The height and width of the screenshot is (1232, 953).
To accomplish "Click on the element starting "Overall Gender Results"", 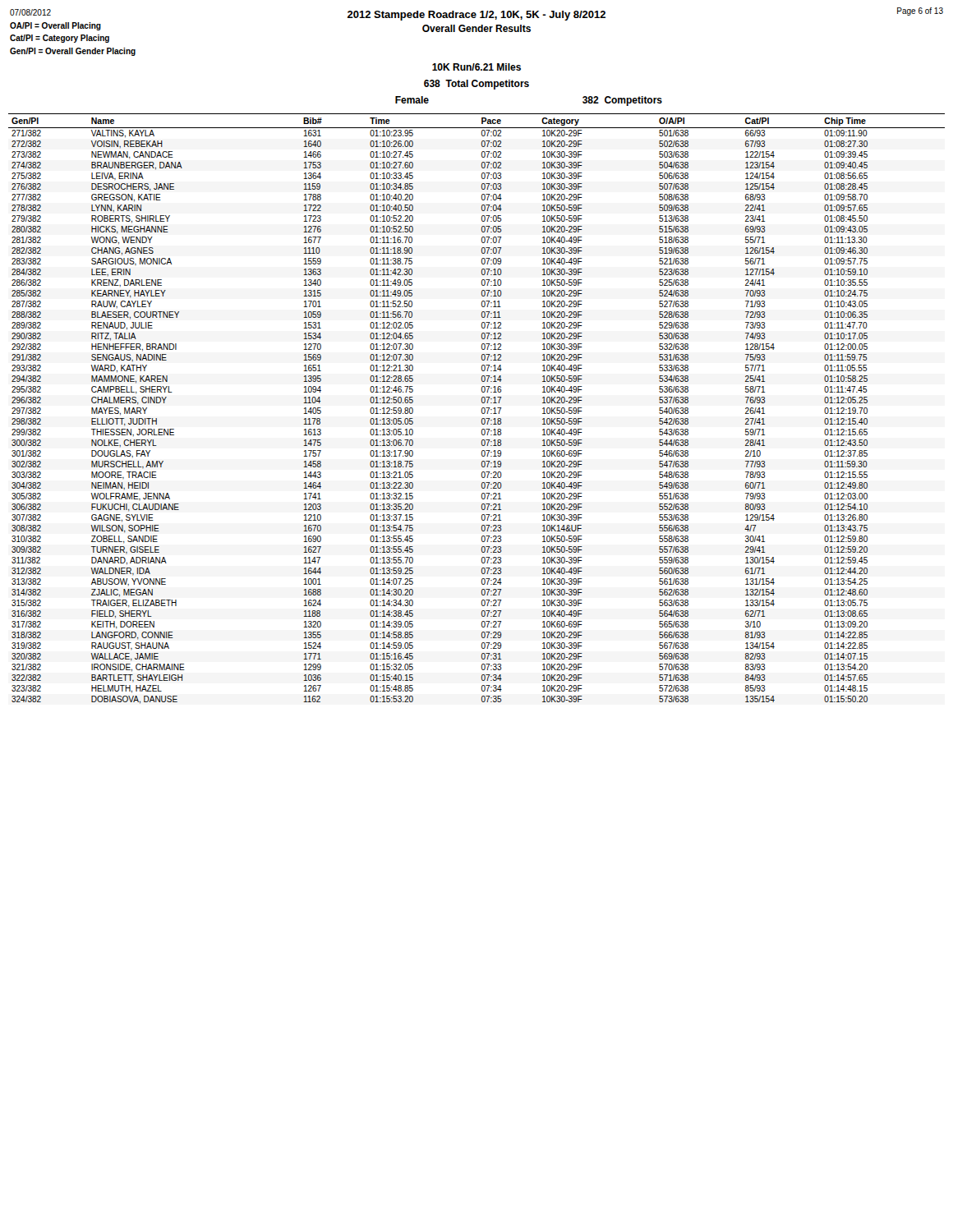I will tap(476, 29).
